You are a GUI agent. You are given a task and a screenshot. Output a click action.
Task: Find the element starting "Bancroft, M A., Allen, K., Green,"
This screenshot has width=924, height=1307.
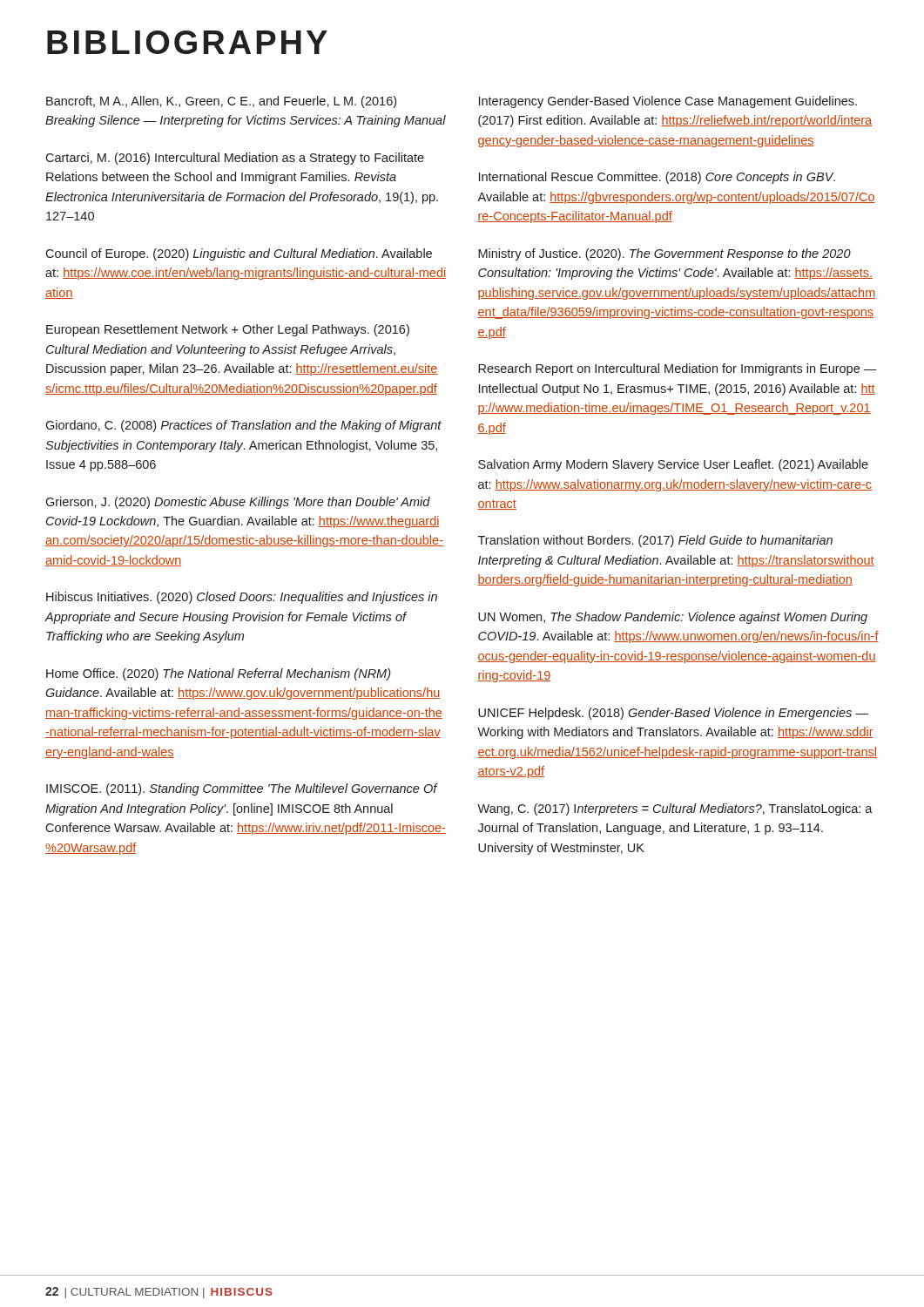pos(245,111)
